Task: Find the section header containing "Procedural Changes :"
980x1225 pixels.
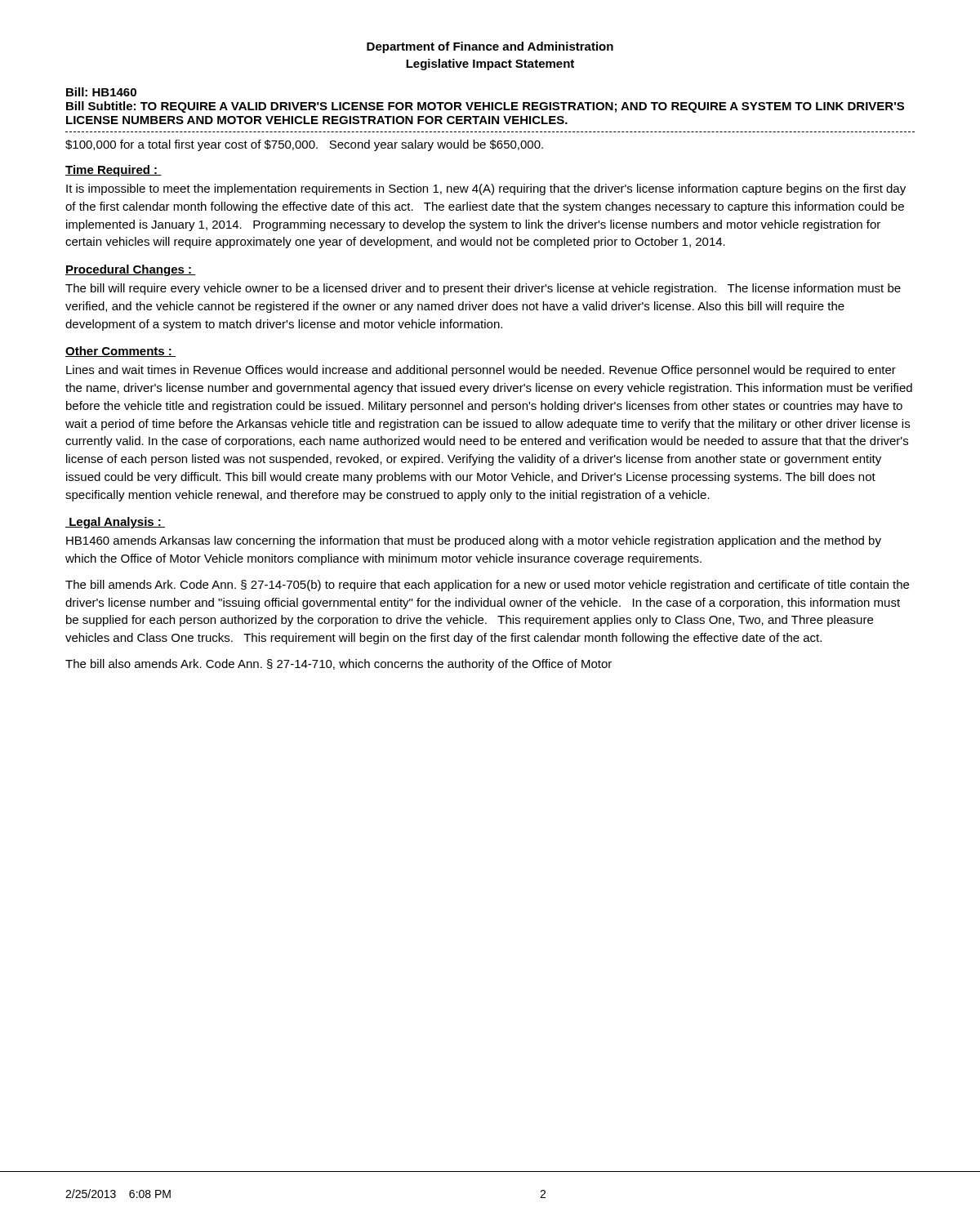Action: (130, 269)
